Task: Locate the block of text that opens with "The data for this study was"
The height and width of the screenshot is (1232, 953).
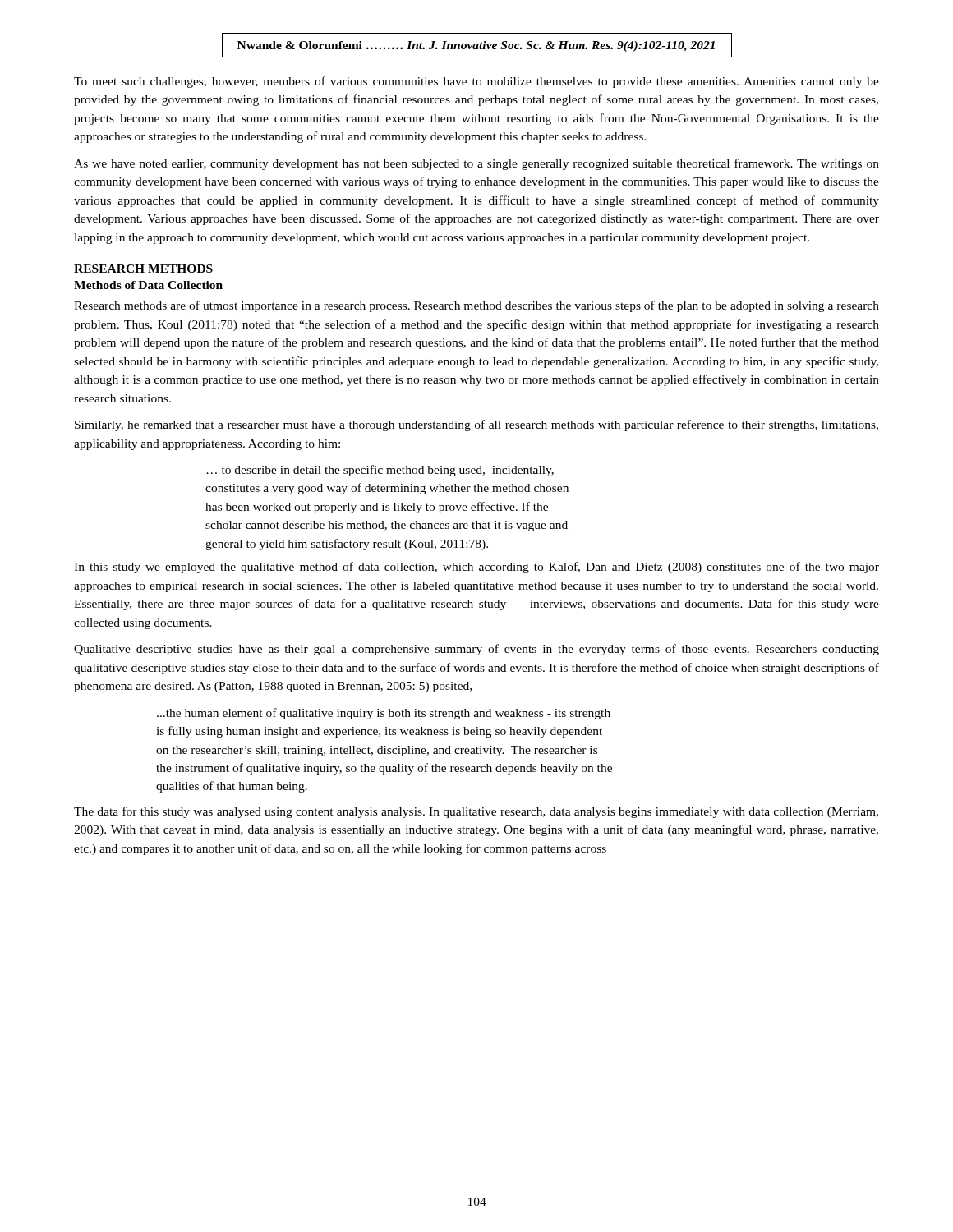Action: (x=476, y=830)
